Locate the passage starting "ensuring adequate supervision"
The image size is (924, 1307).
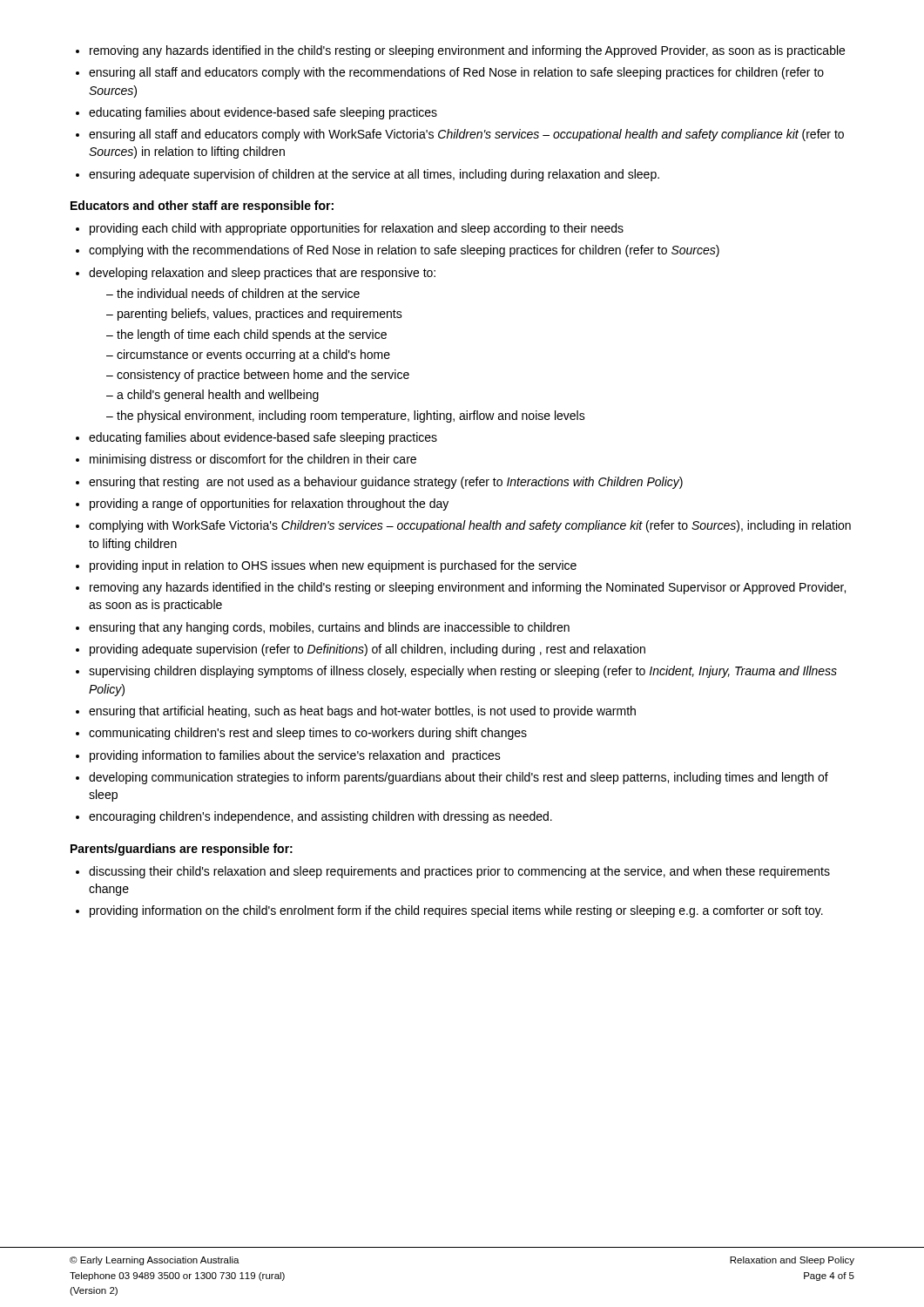pos(462,174)
